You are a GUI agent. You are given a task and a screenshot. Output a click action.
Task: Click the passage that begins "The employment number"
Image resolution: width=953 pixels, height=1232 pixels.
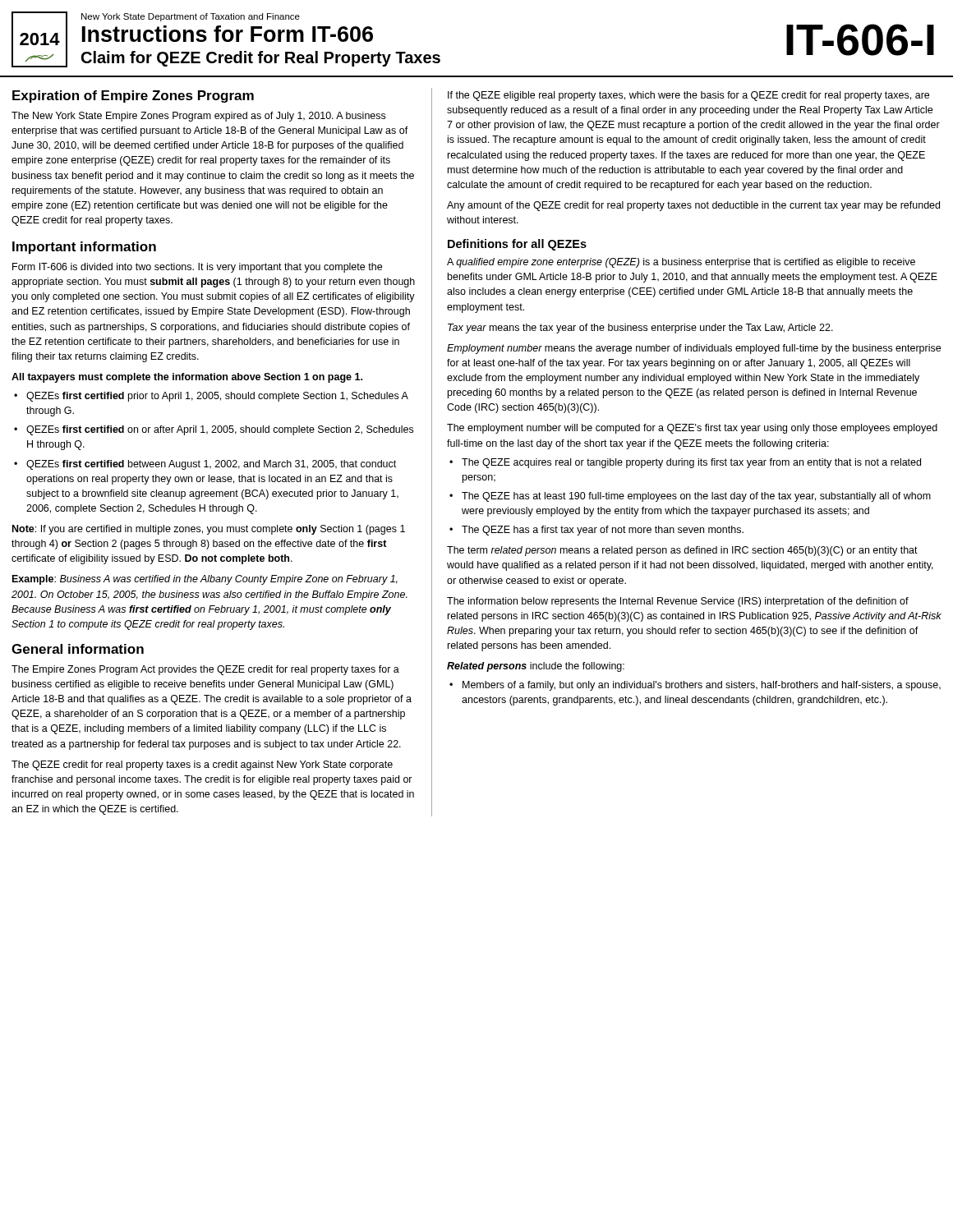pos(692,436)
